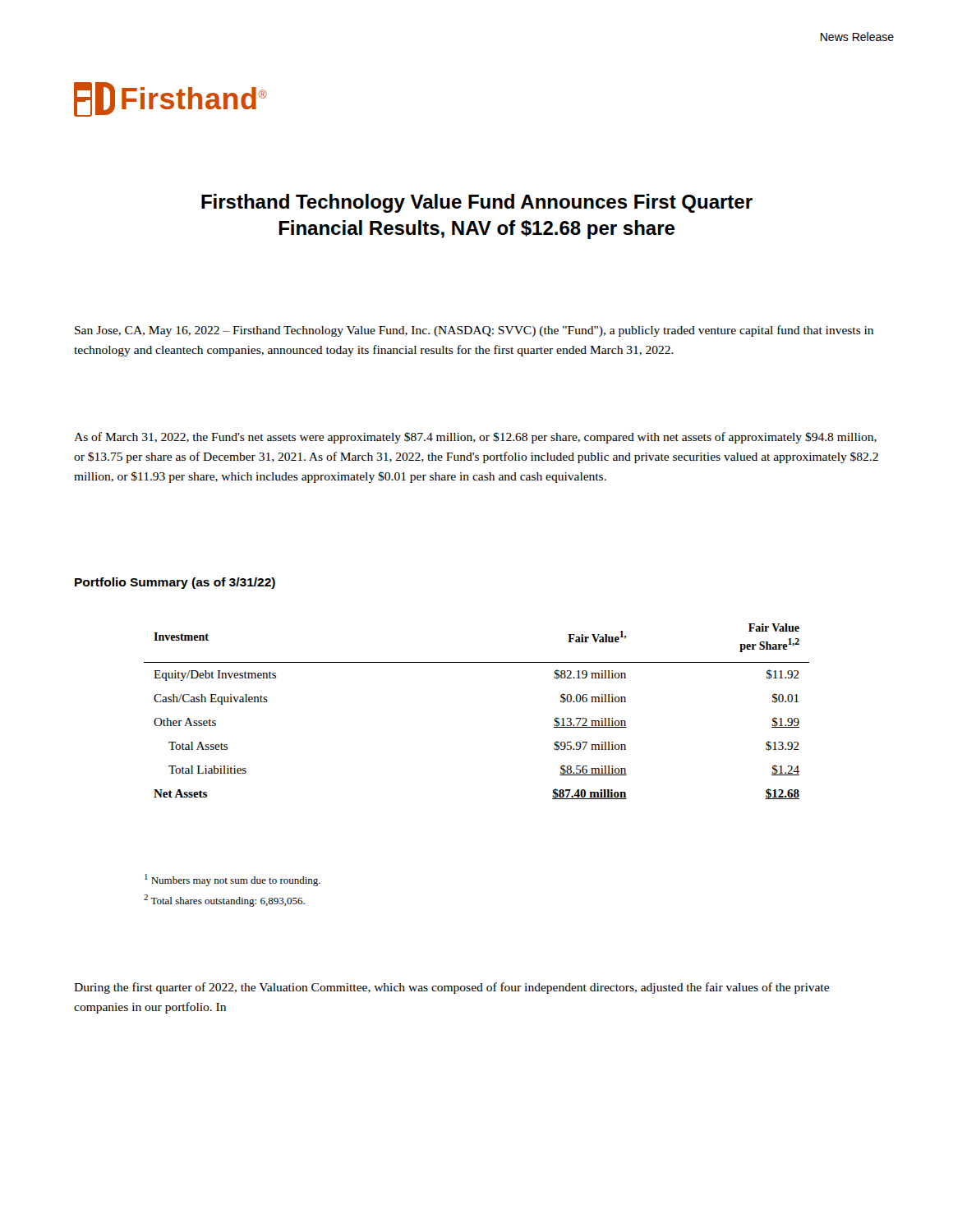The image size is (953, 1232).
Task: Locate the block of text that opens with "During the first quarter"
Action: click(x=476, y=997)
